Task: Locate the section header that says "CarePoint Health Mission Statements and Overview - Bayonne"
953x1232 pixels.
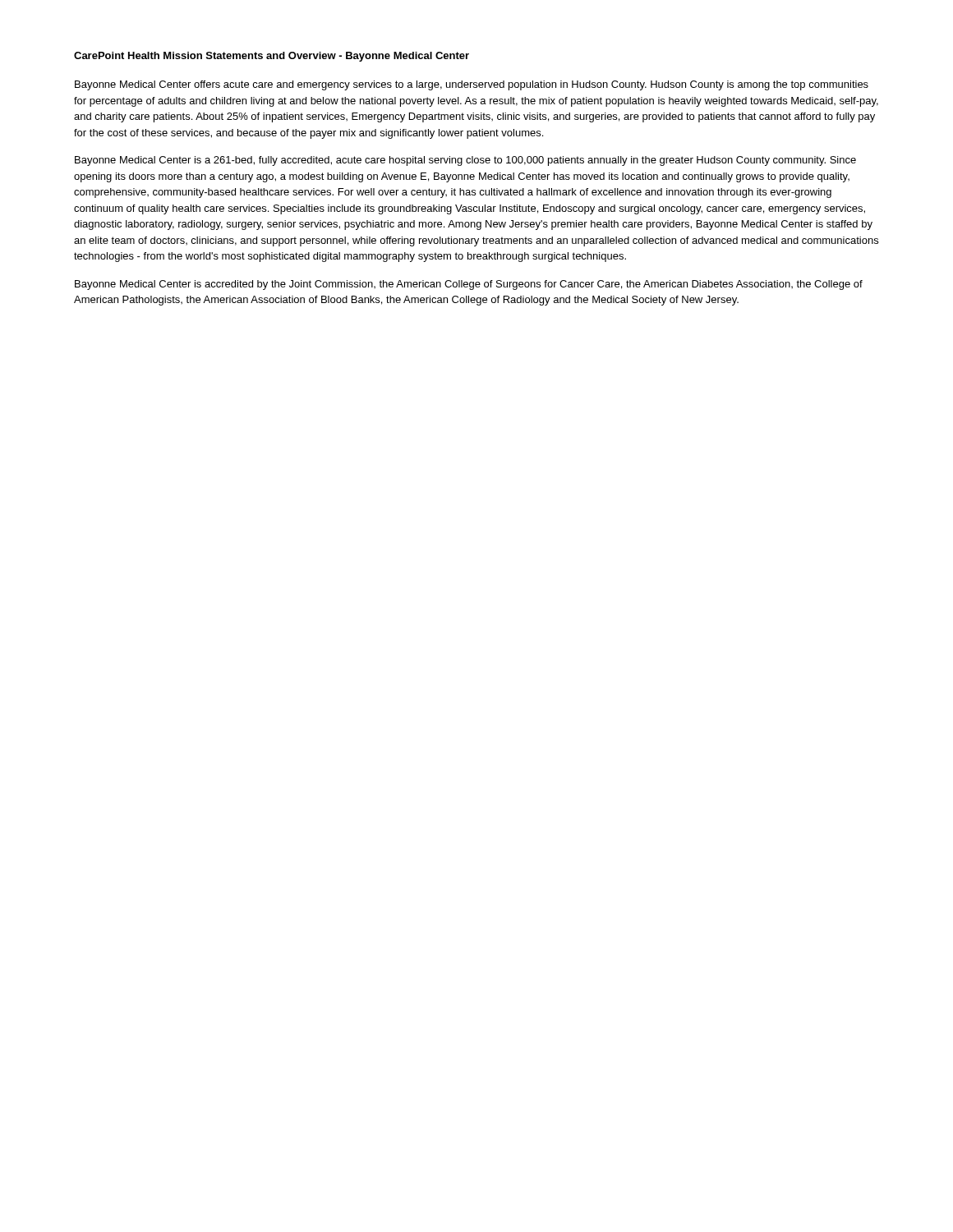Action: (x=272, y=55)
